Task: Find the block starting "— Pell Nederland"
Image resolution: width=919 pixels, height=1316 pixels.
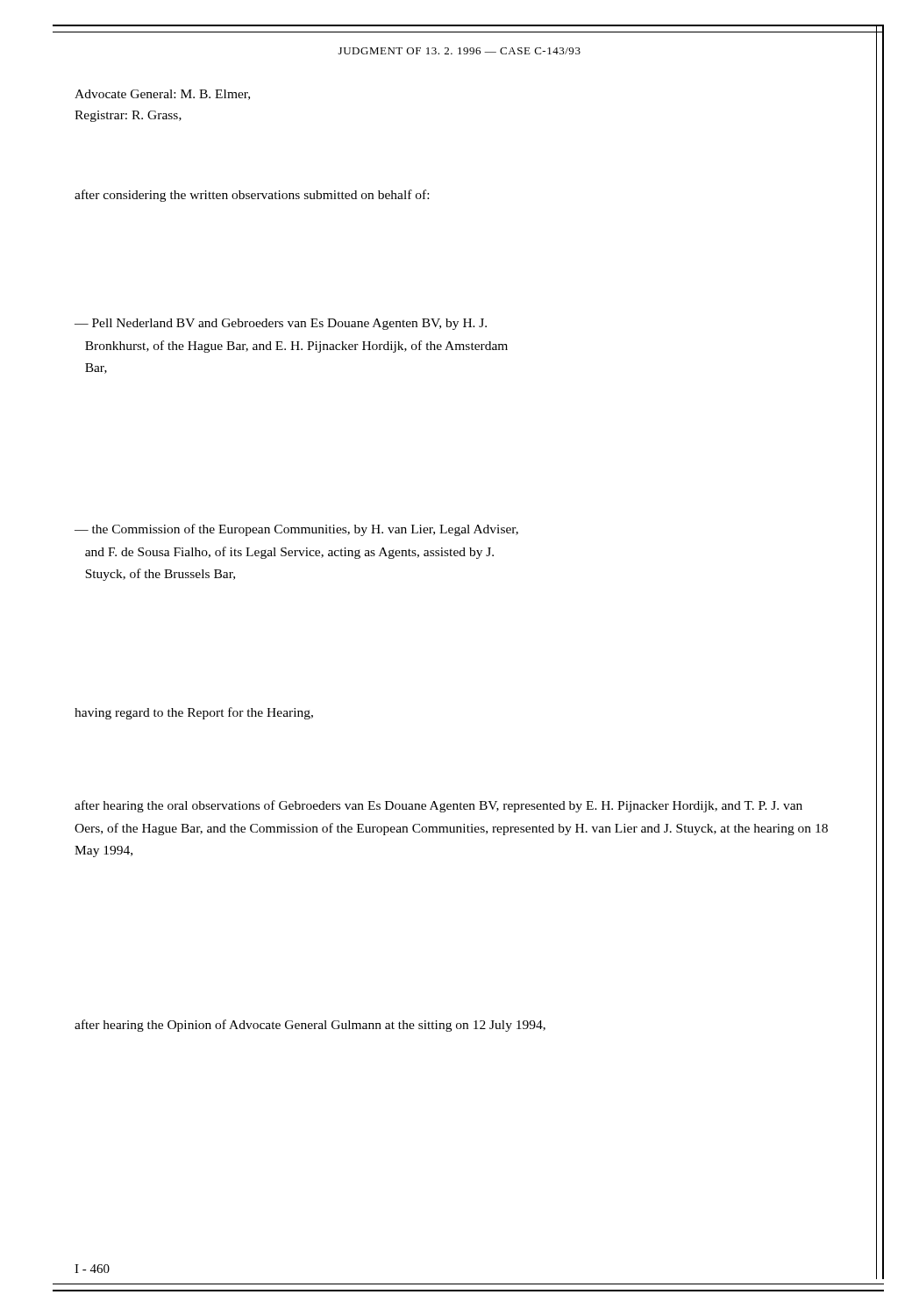Action: [x=291, y=345]
